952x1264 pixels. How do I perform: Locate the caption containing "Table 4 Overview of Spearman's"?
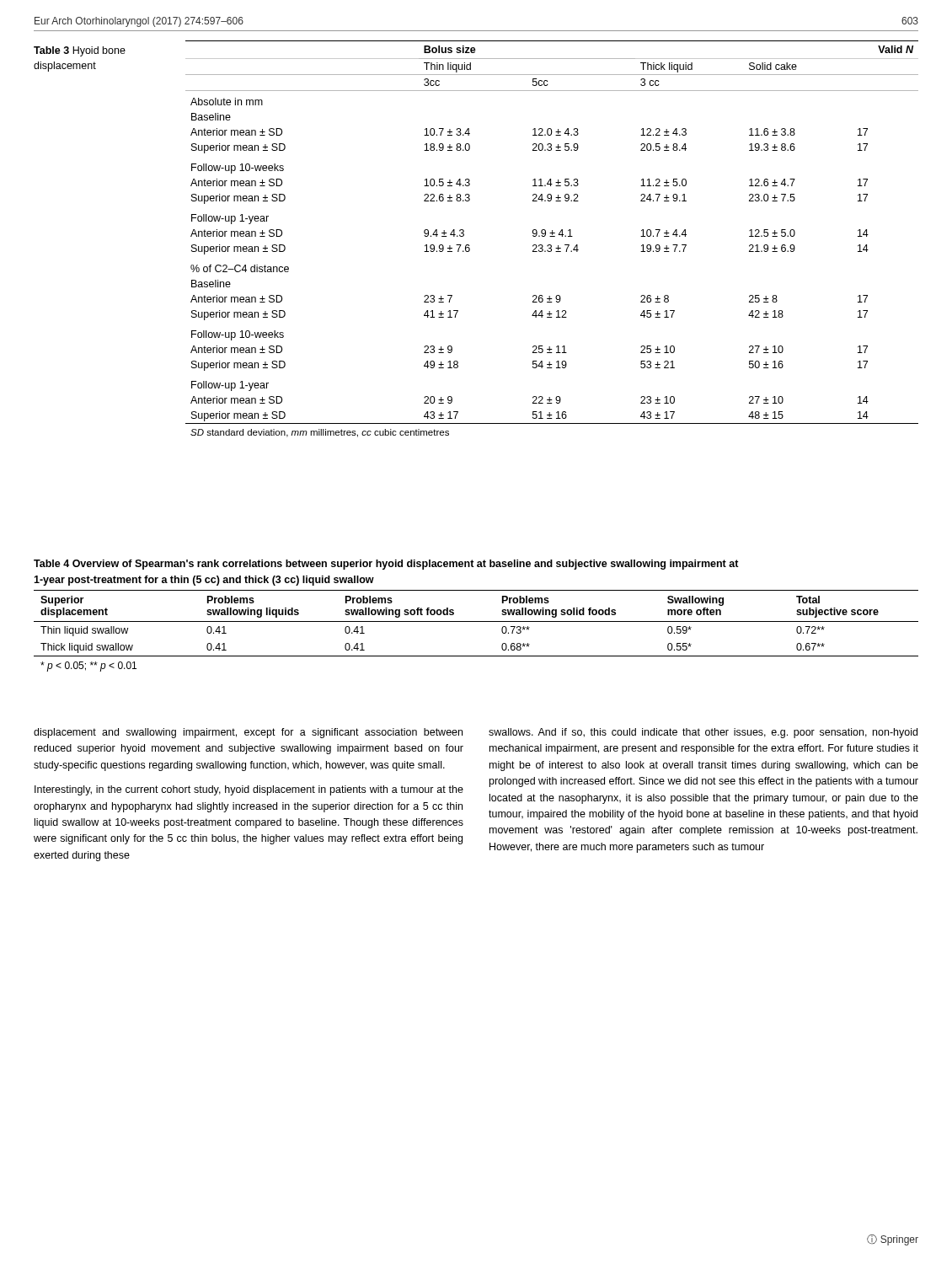click(386, 572)
